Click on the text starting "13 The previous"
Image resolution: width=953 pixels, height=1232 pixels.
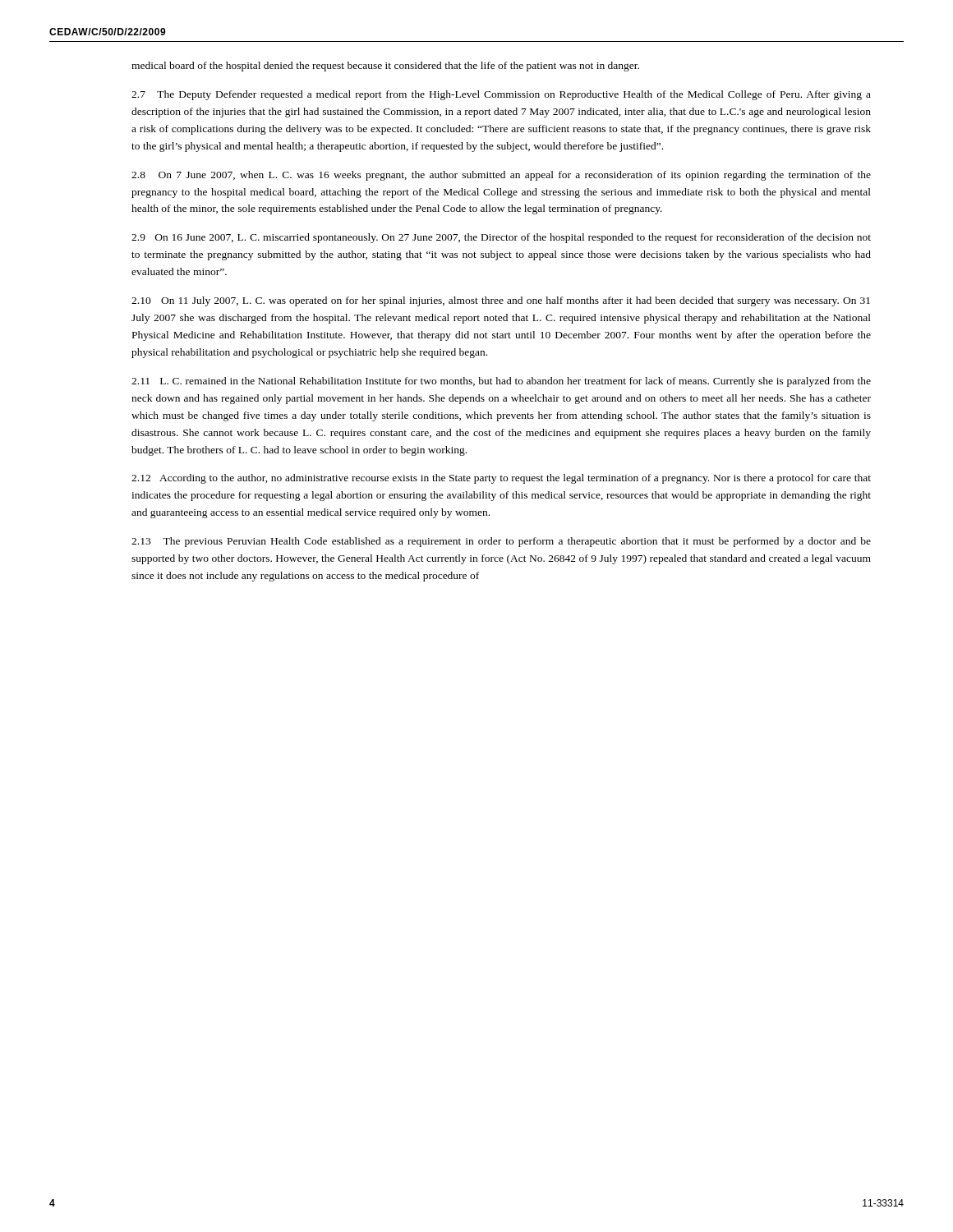pyautogui.click(x=501, y=558)
